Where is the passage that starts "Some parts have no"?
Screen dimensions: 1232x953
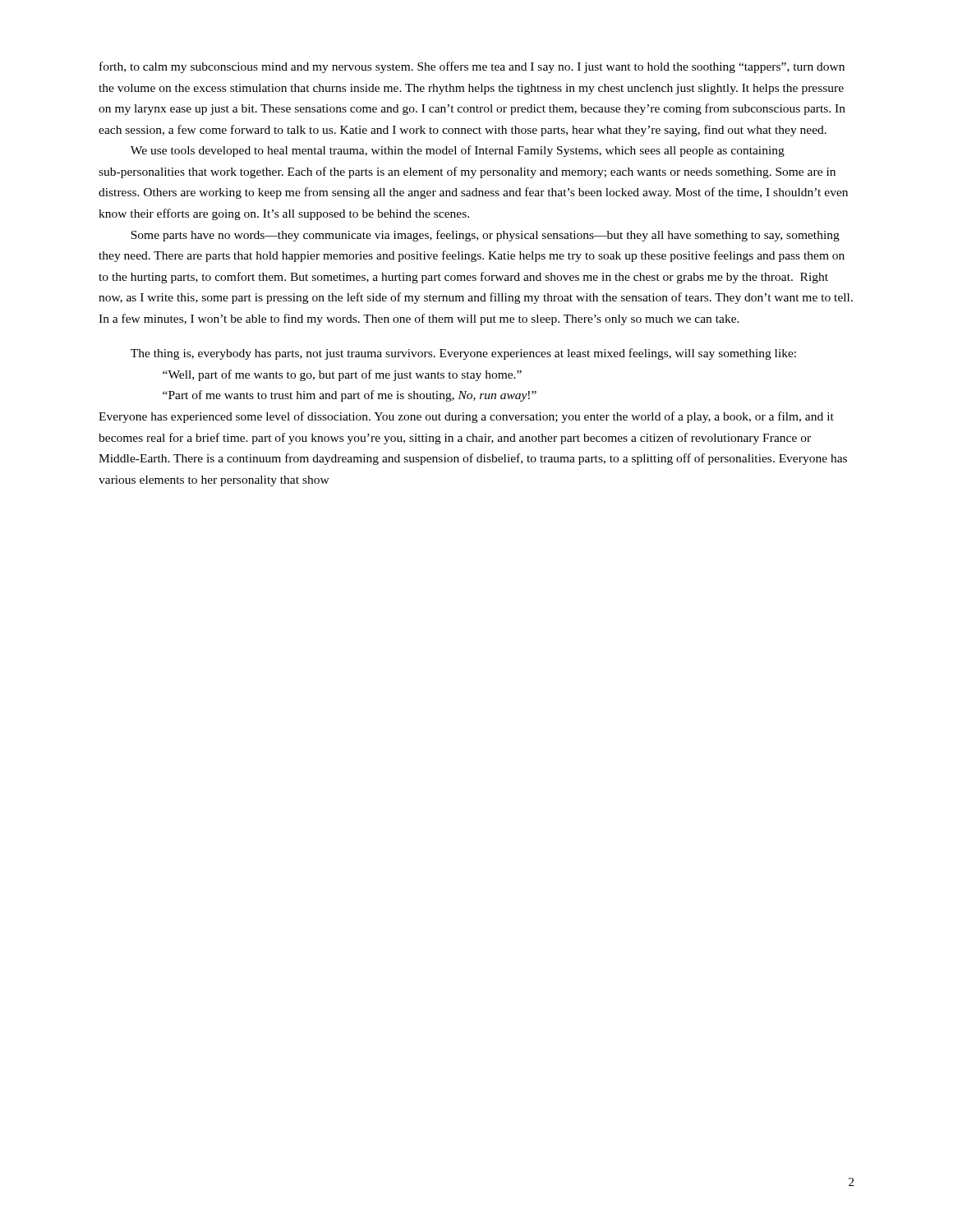click(x=476, y=276)
